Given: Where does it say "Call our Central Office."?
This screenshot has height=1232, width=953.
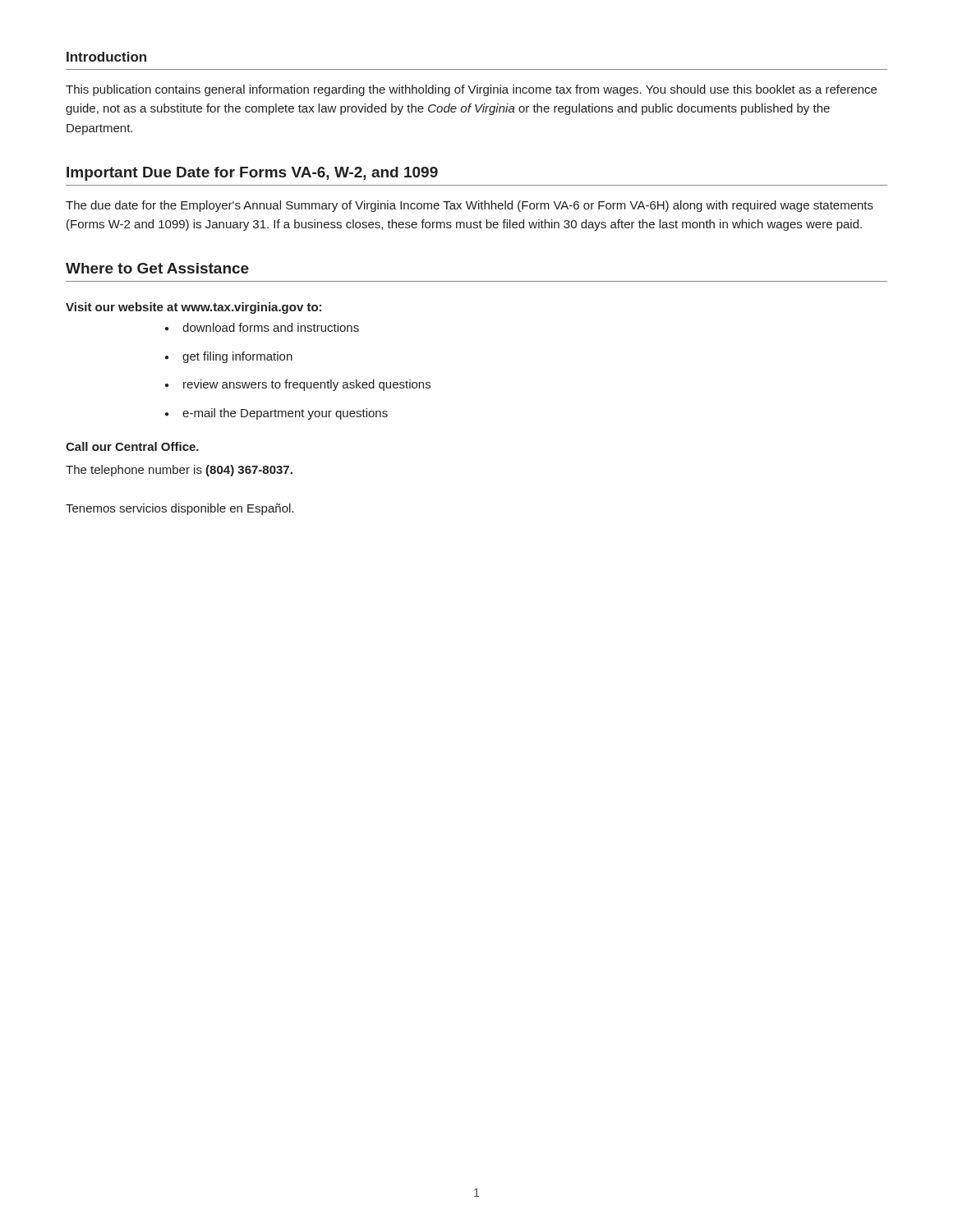Looking at the screenshot, I should point(133,447).
